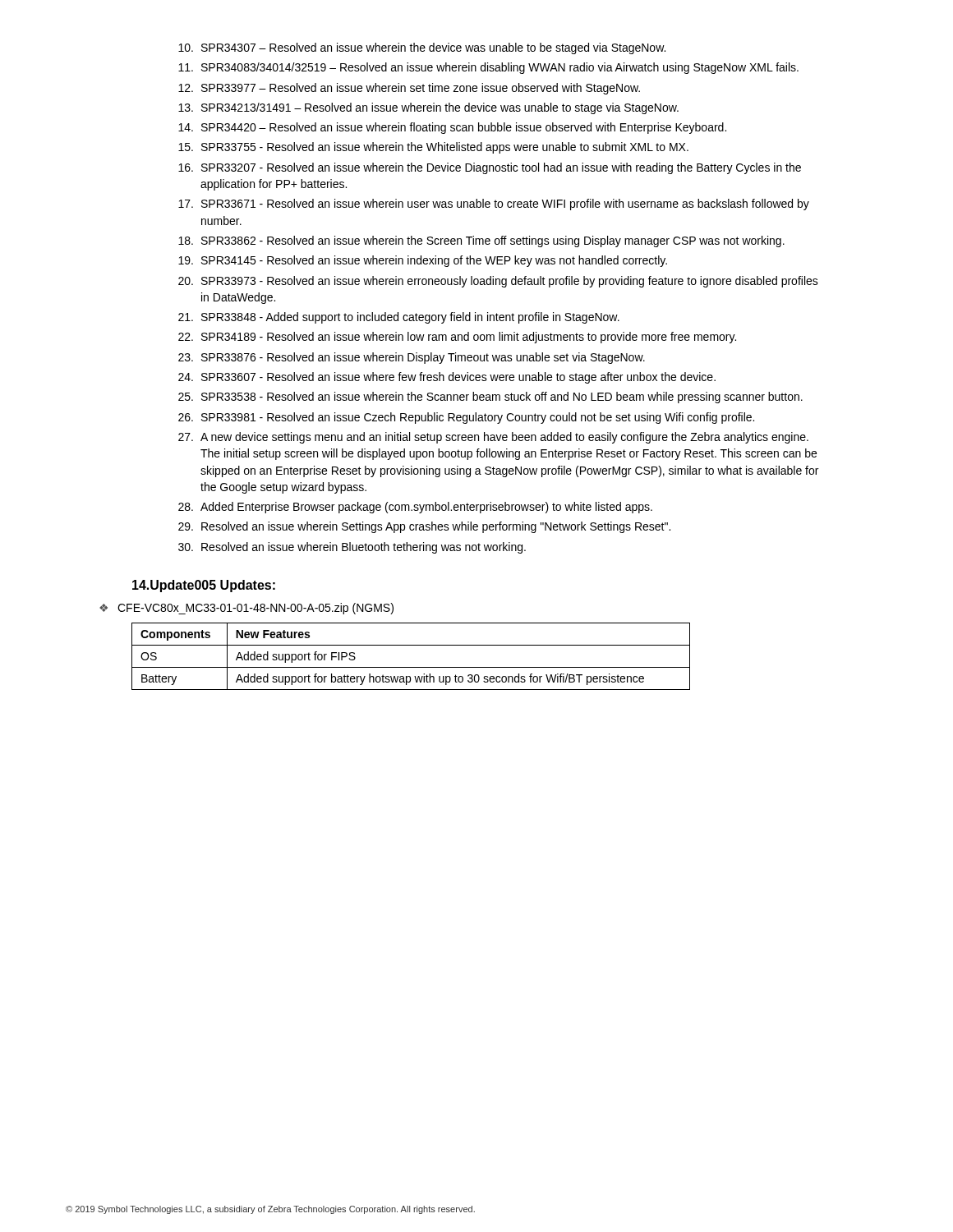The image size is (953, 1232).
Task: Click on the passage starting "25. SPR33538 - Resolved an issue wherein"
Action: coord(493,397)
